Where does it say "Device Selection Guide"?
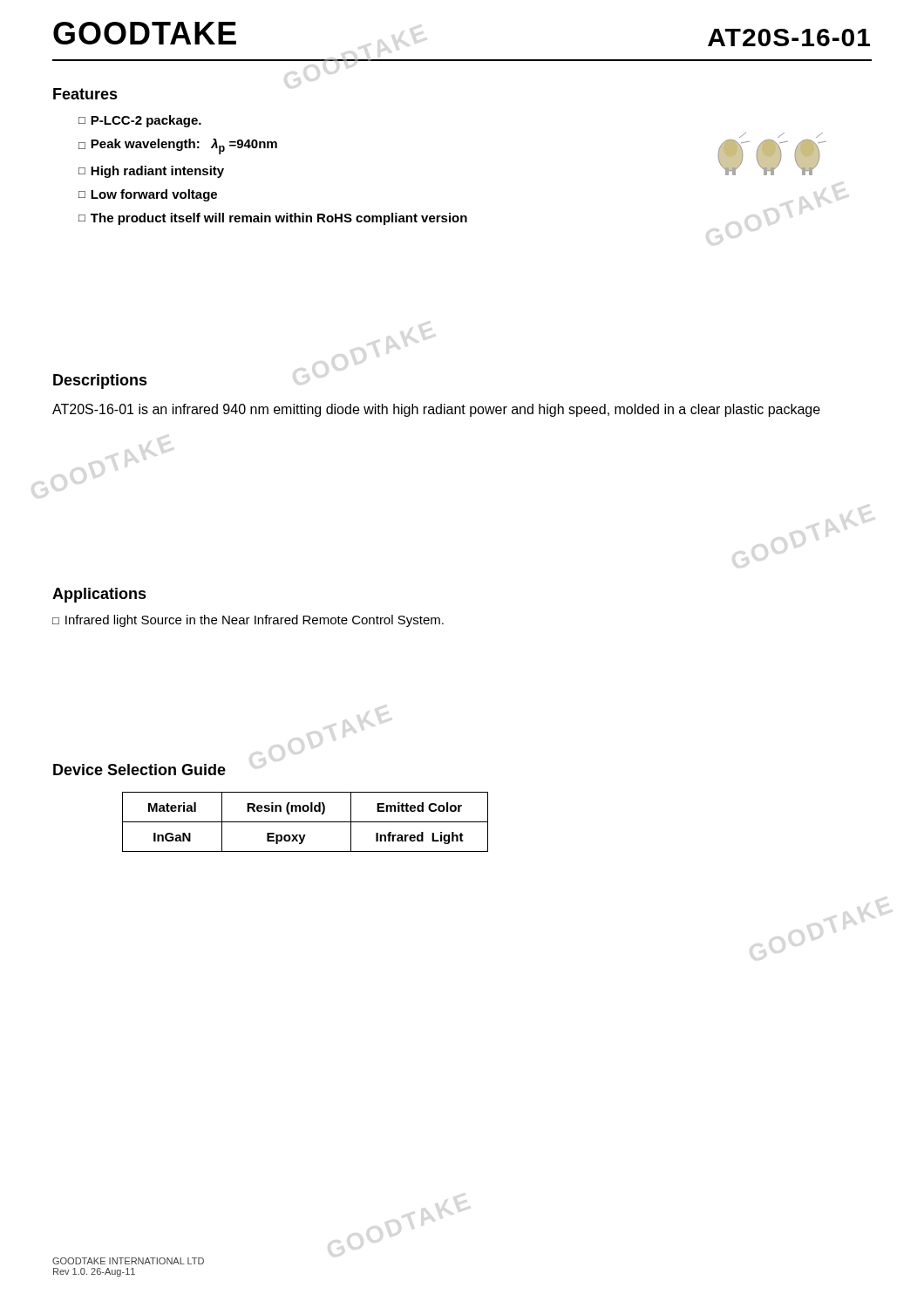Screen dimensions: 1308x924 pyautogui.click(x=139, y=770)
